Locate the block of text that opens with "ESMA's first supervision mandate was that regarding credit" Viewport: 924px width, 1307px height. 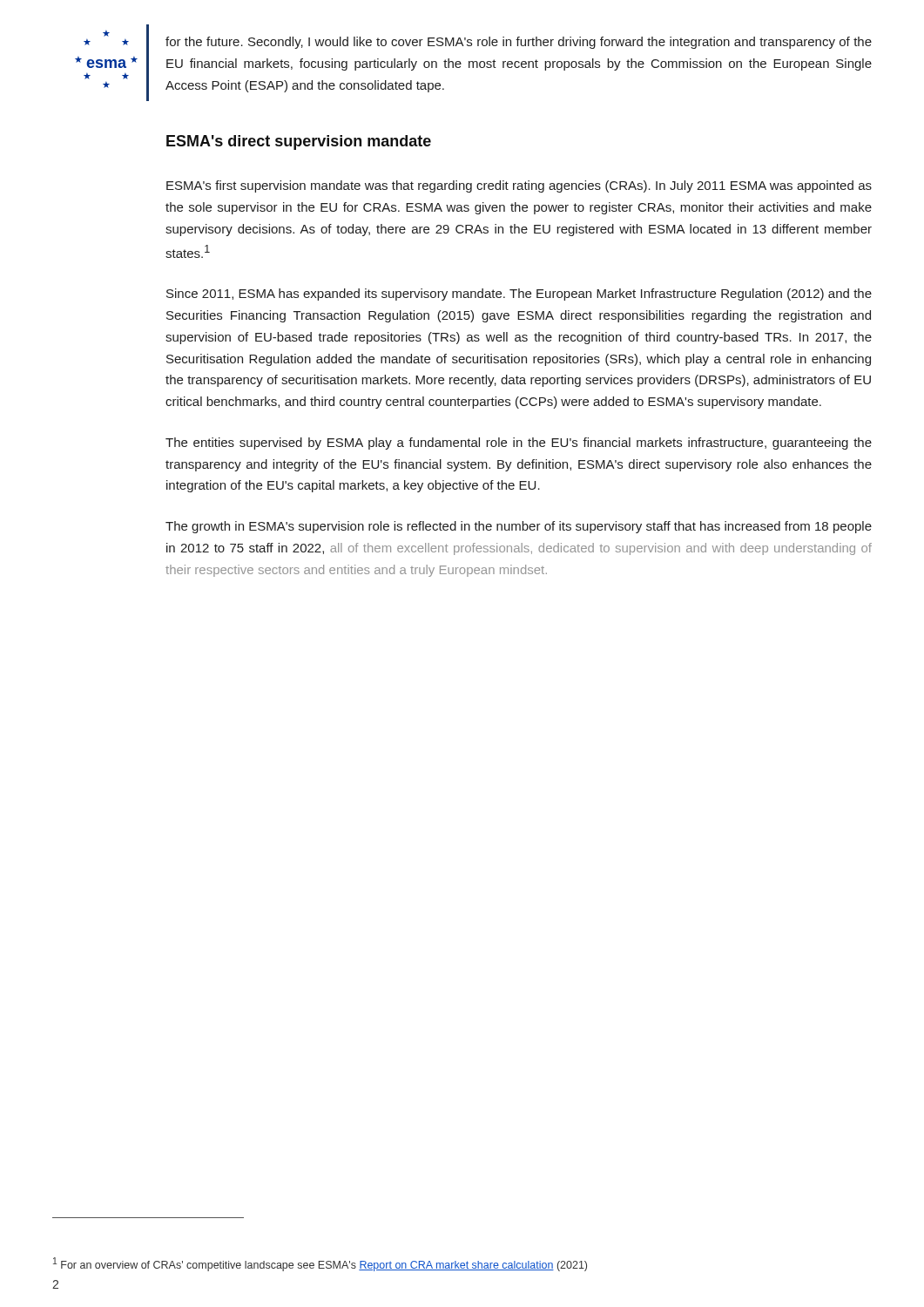tap(519, 219)
